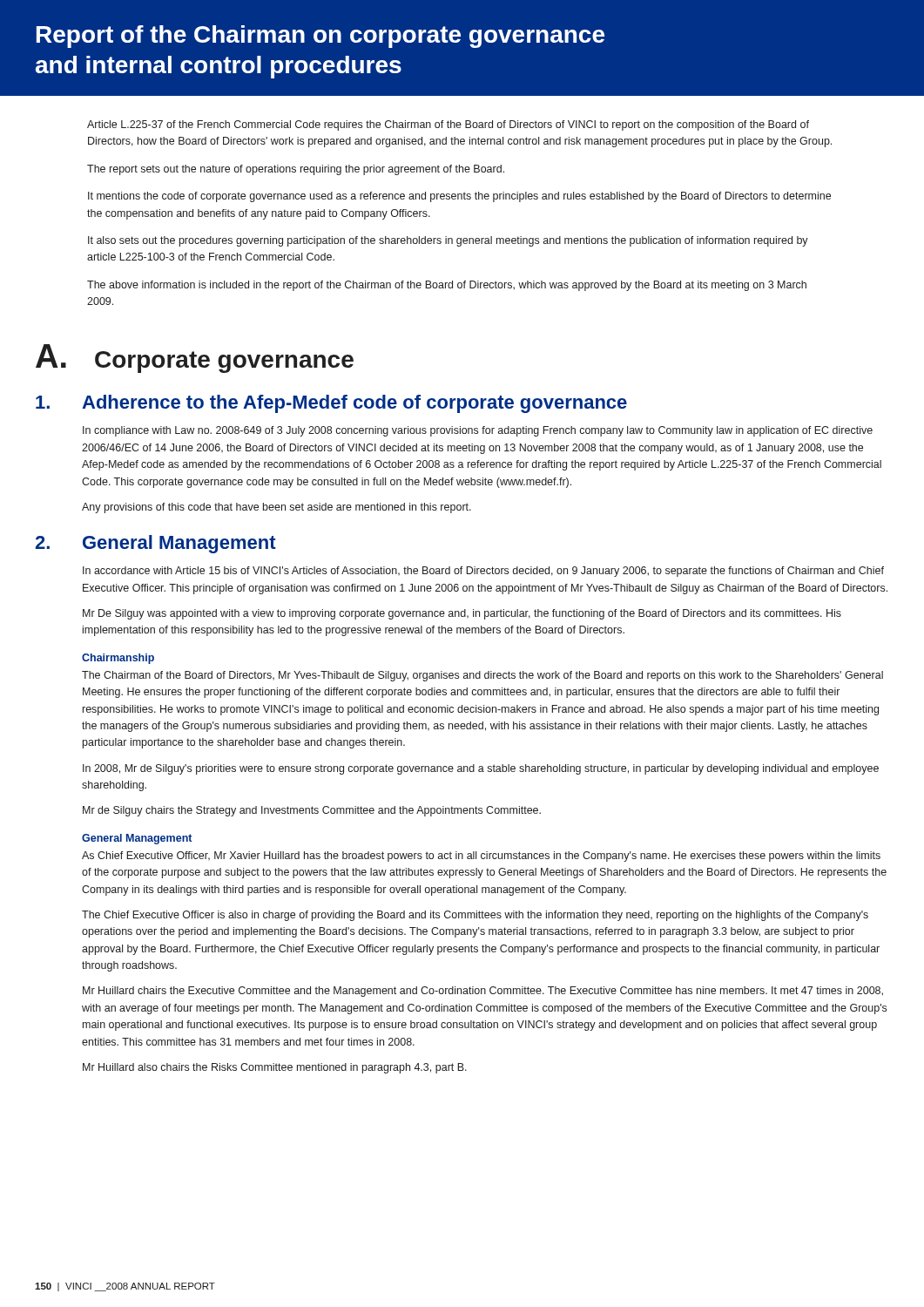Click on the section header that says "A. Corporate governance"
The height and width of the screenshot is (1307, 924).
coord(195,357)
